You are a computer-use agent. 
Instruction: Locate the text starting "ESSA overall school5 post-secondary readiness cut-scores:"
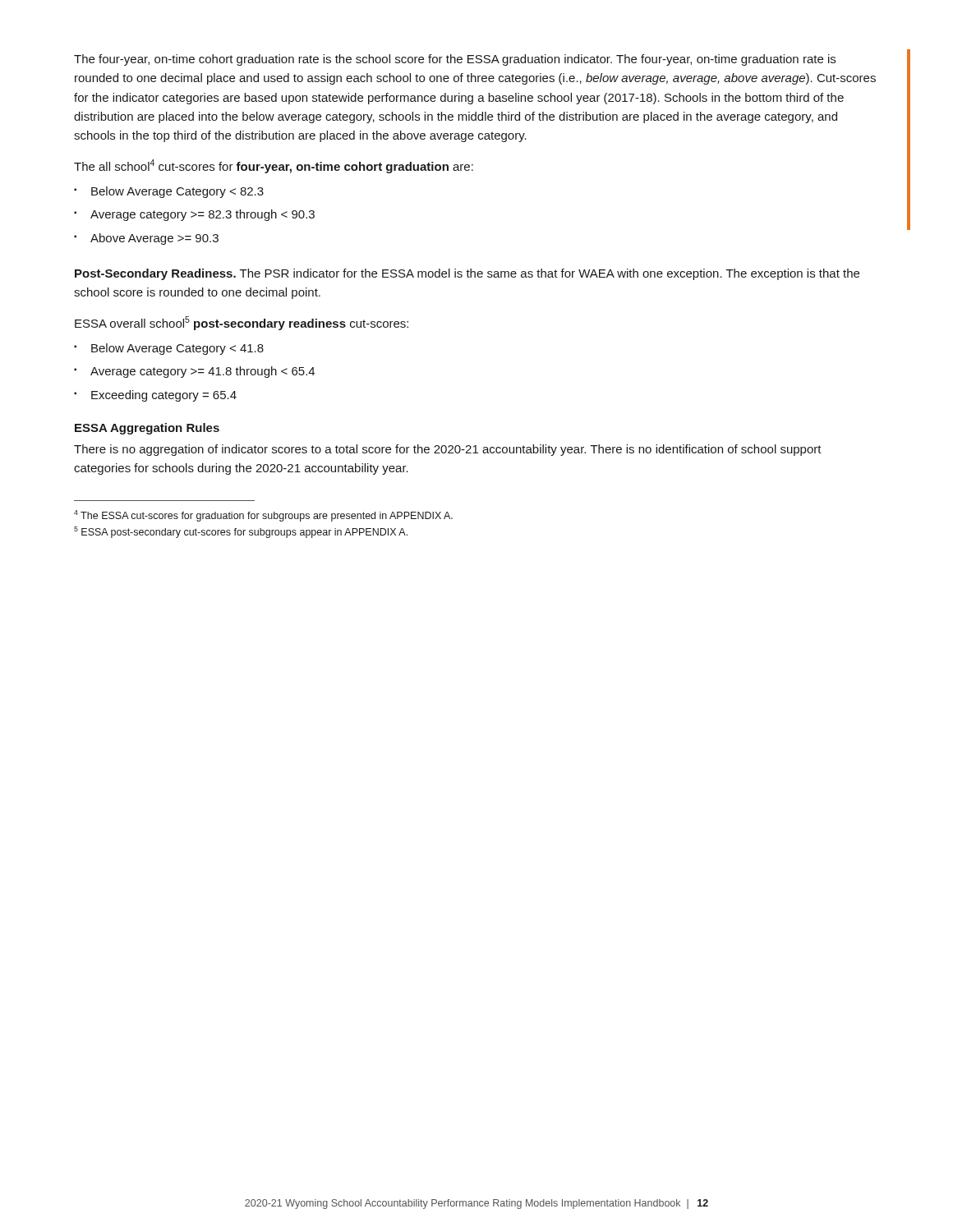[x=242, y=323]
